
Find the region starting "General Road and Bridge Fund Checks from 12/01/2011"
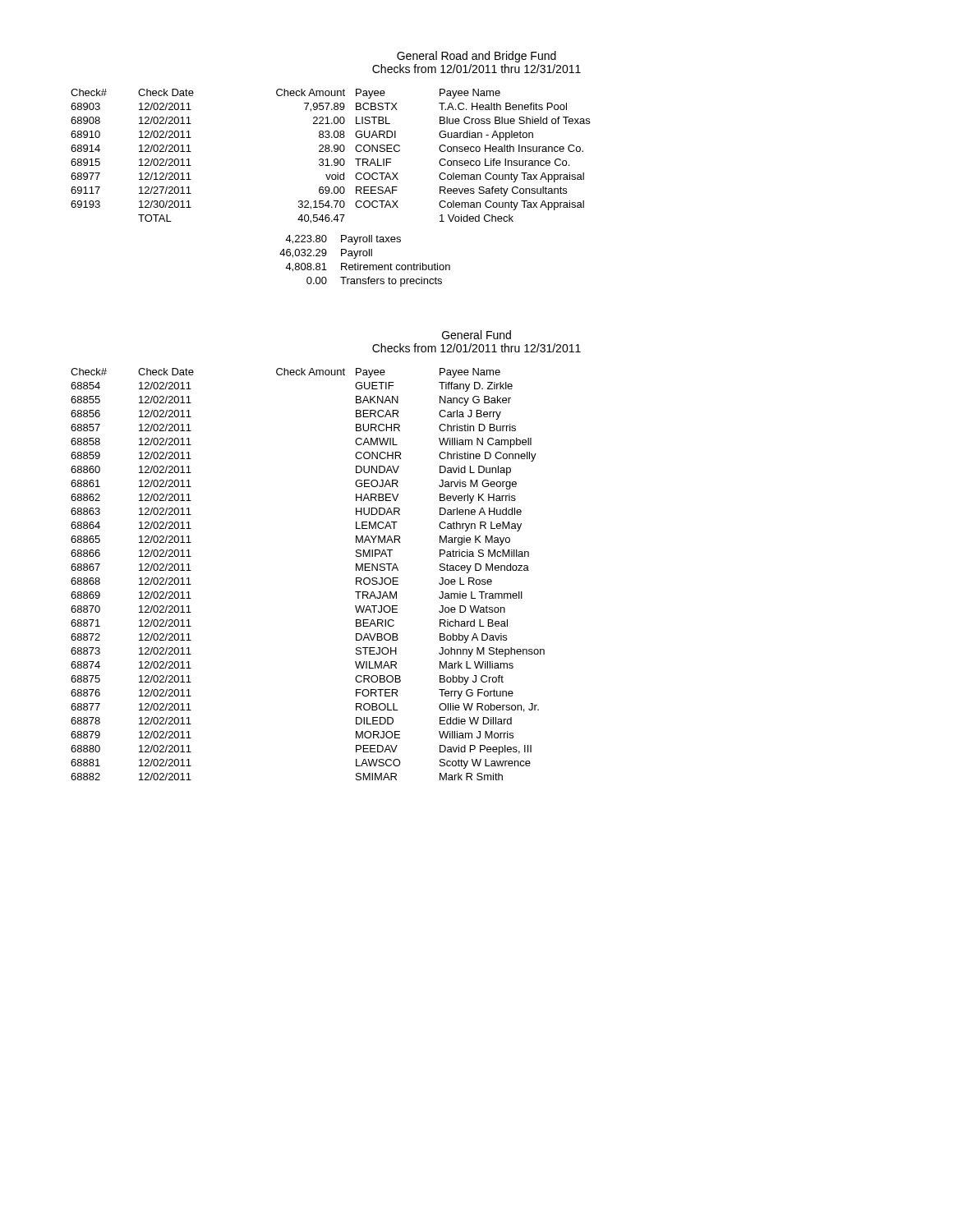[x=476, y=62]
